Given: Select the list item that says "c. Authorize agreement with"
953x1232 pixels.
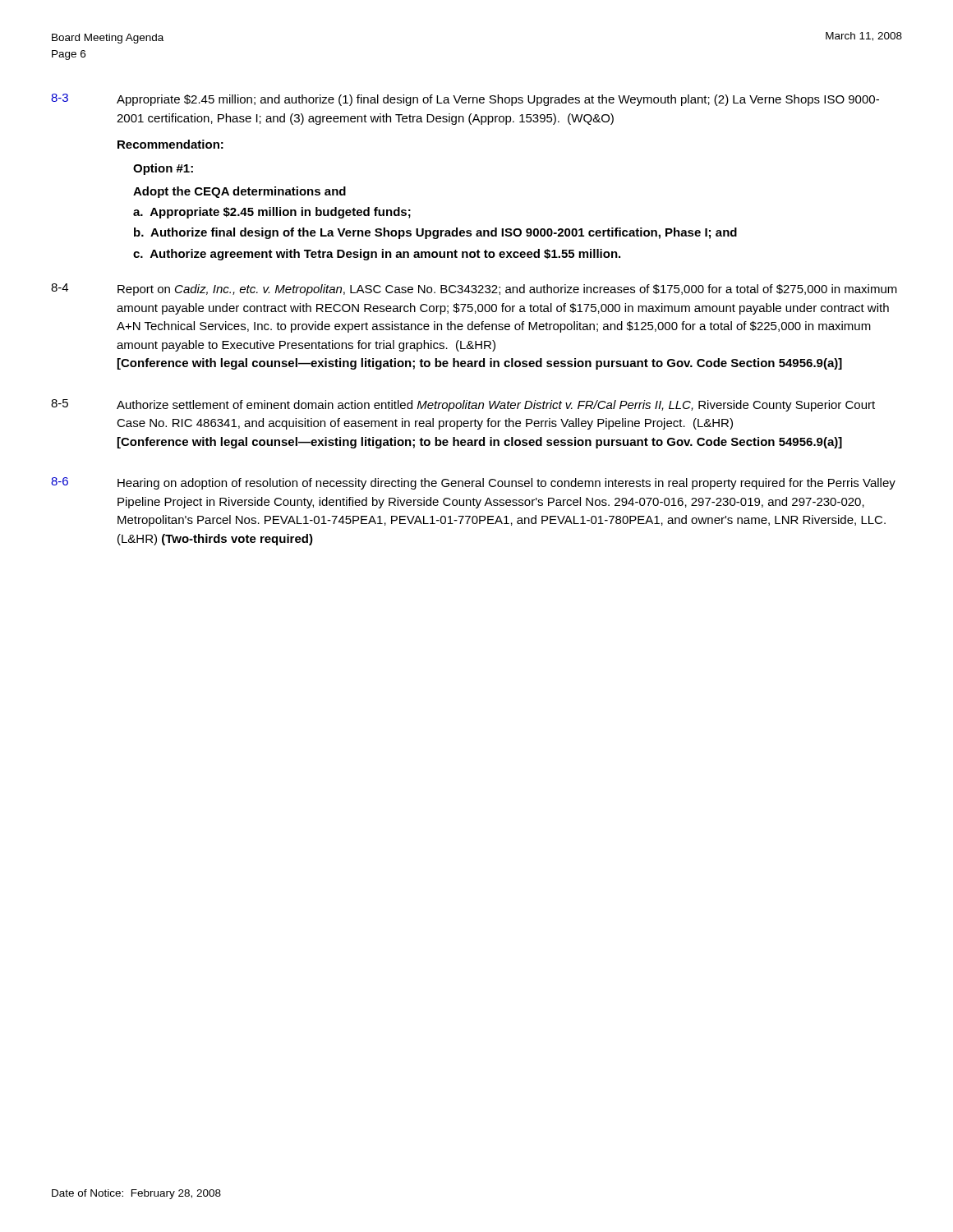Looking at the screenshot, I should [x=377, y=253].
